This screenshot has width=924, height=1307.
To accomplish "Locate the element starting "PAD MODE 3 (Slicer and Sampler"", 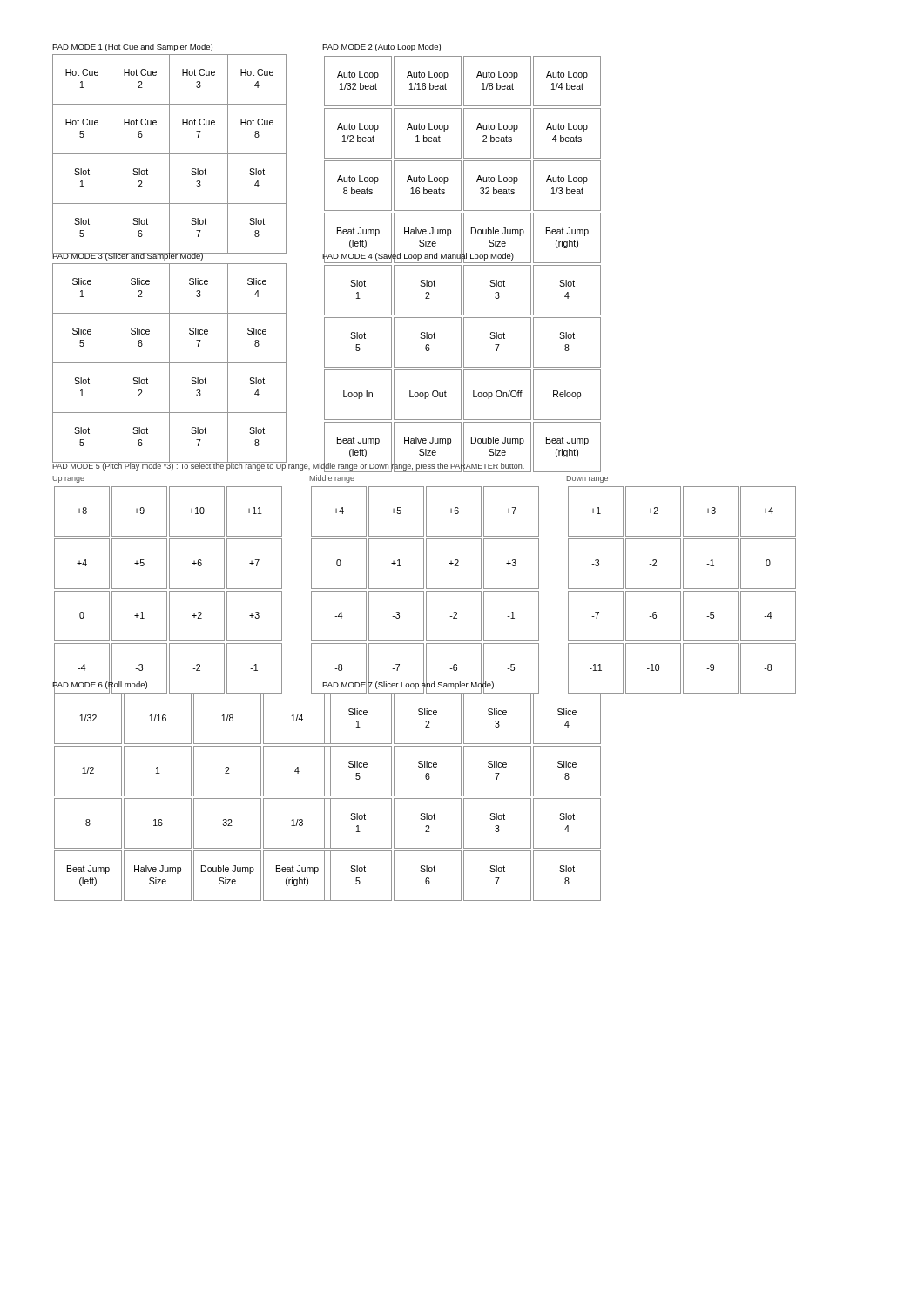I will [128, 256].
